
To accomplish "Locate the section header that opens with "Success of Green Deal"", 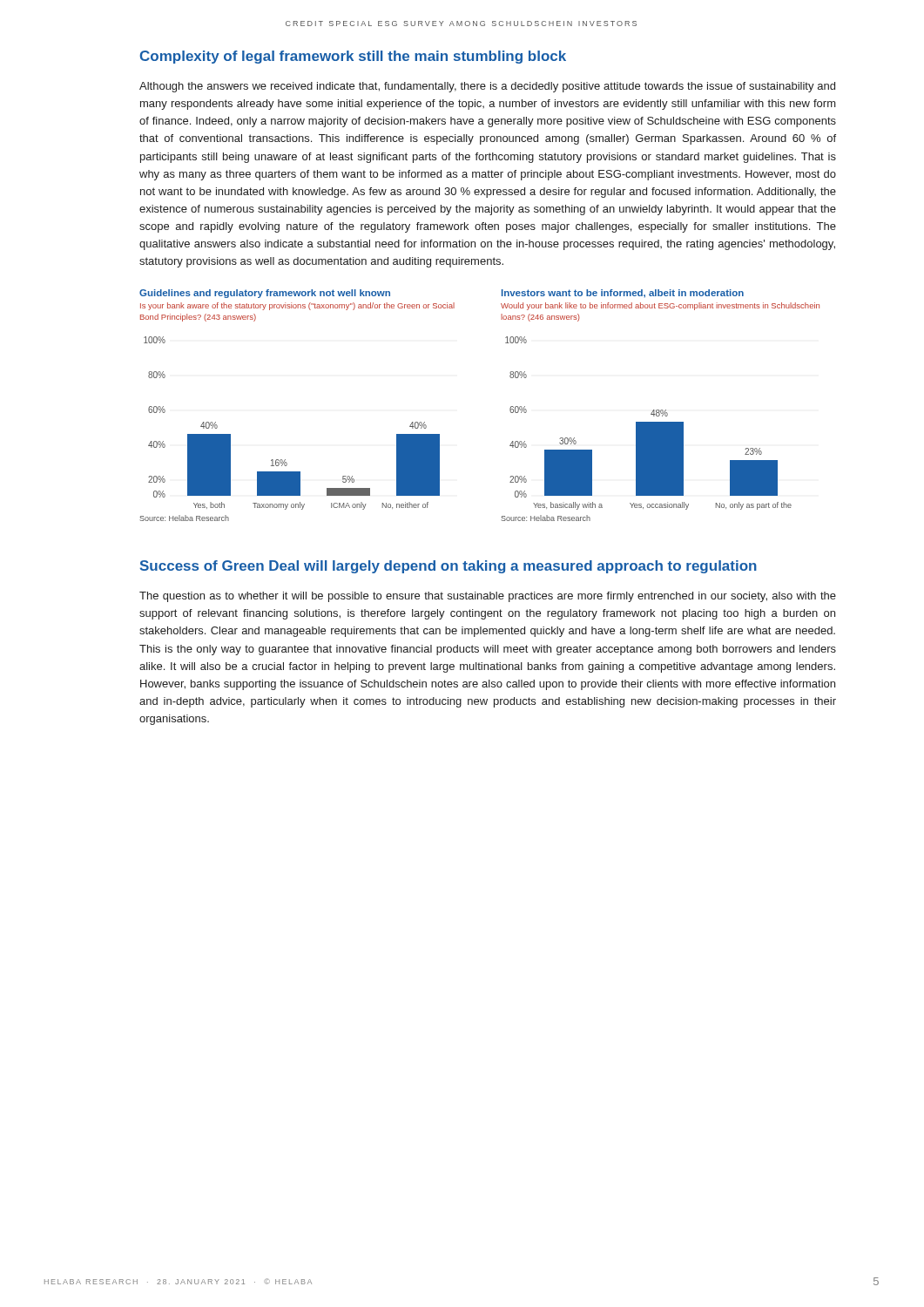I will 448,566.
